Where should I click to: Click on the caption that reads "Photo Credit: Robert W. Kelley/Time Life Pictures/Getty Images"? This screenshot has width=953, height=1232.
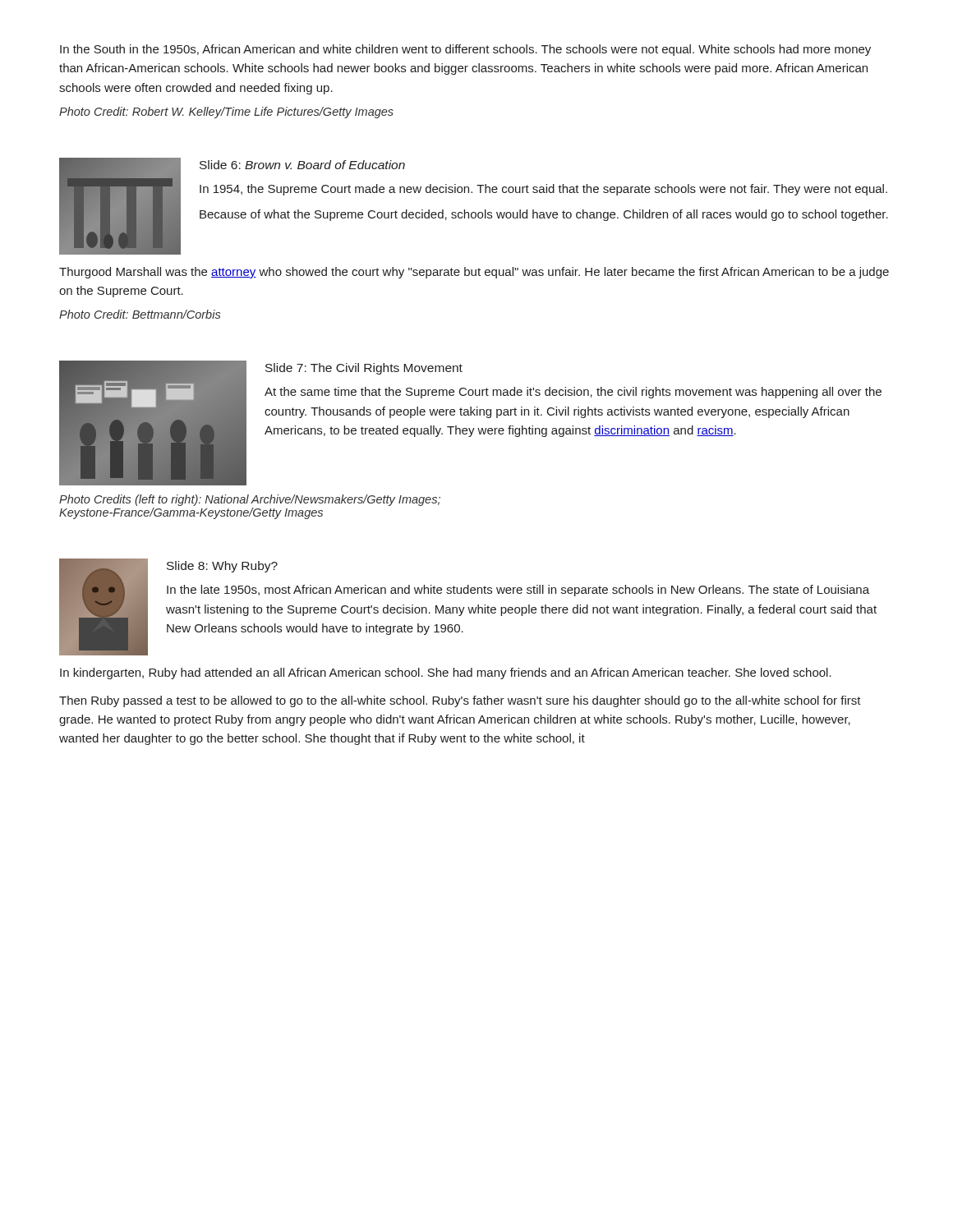point(226,111)
